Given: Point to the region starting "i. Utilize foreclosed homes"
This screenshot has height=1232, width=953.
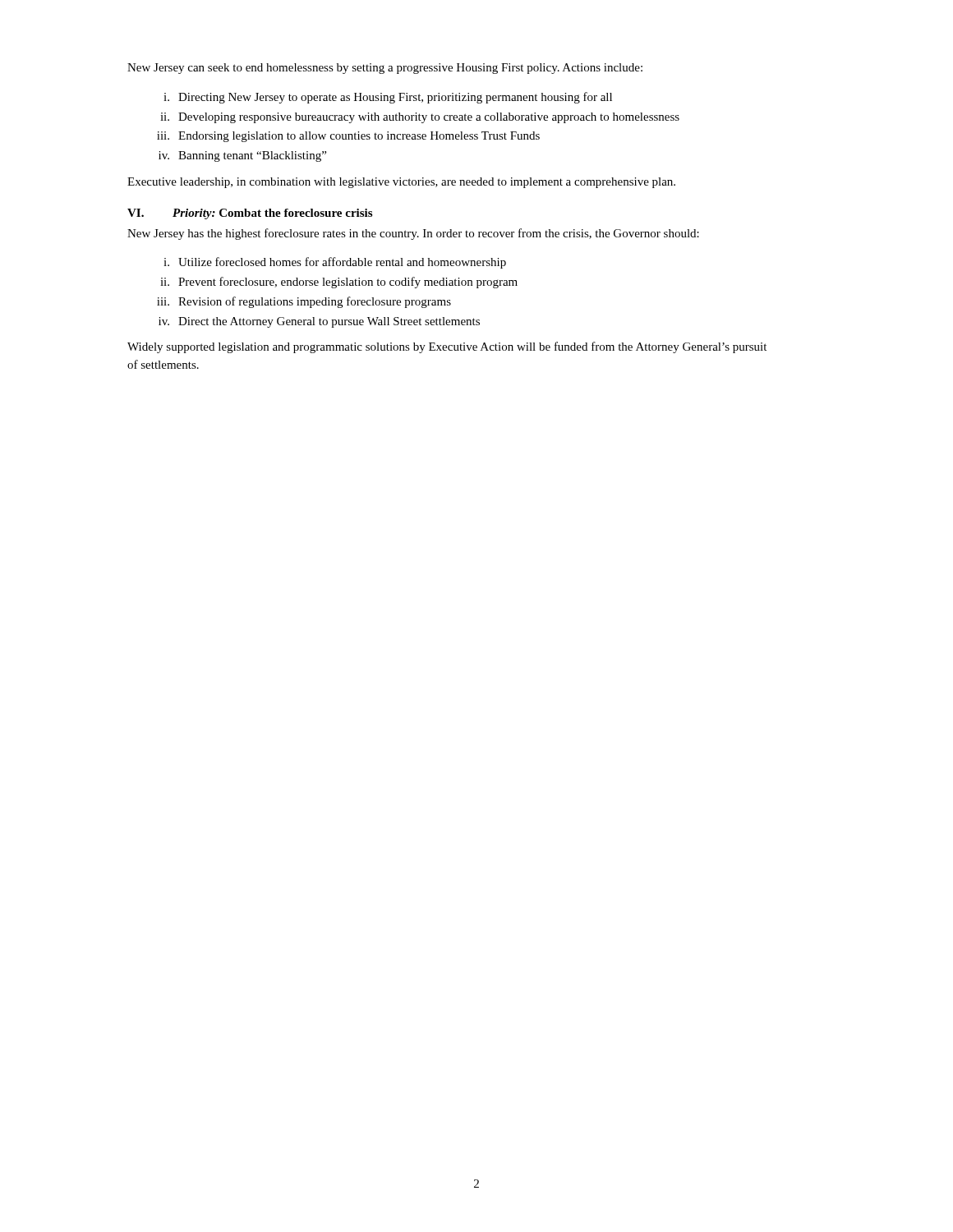Looking at the screenshot, I should coord(448,263).
